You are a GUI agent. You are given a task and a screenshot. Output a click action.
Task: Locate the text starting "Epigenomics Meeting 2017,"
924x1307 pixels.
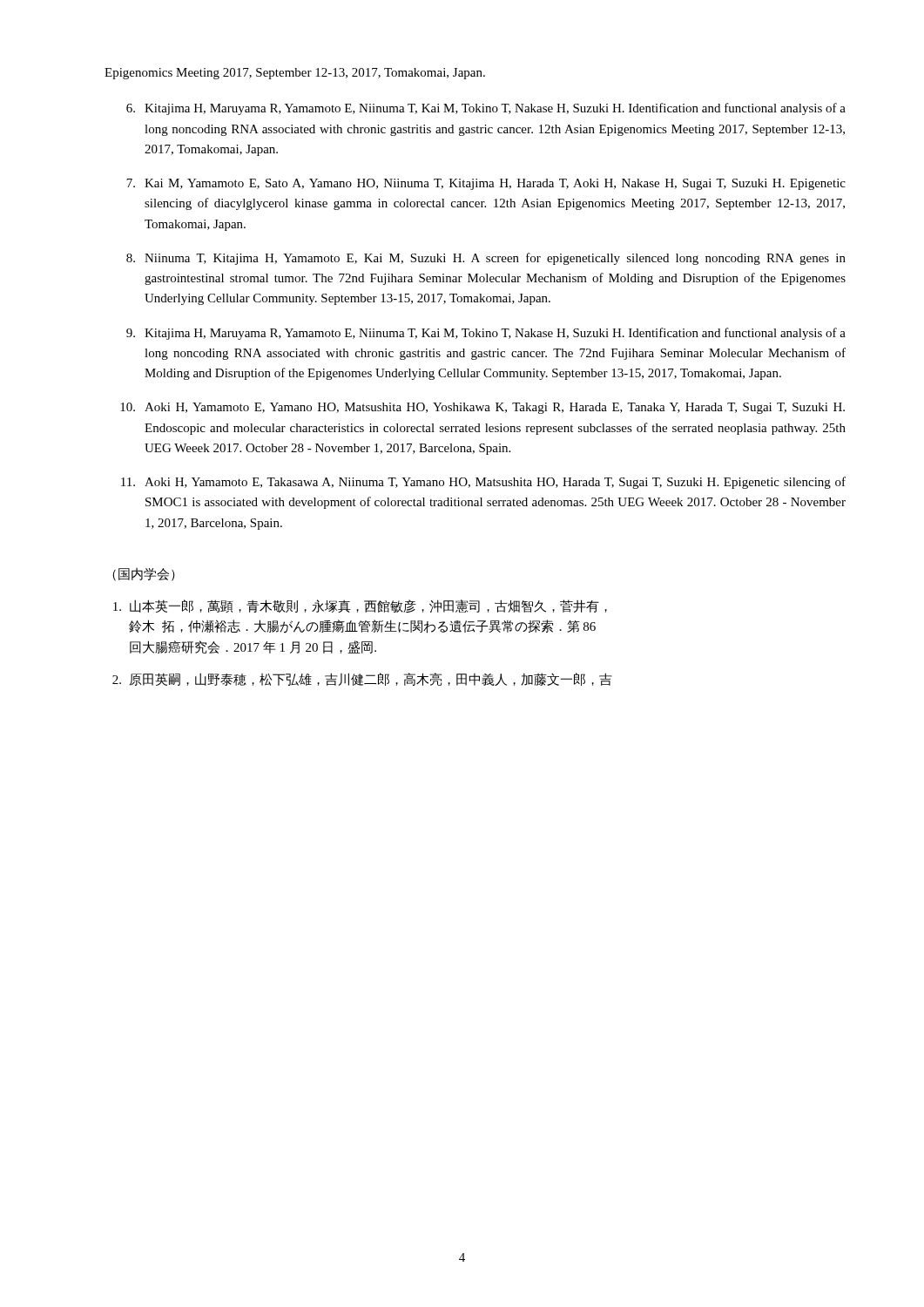295,72
